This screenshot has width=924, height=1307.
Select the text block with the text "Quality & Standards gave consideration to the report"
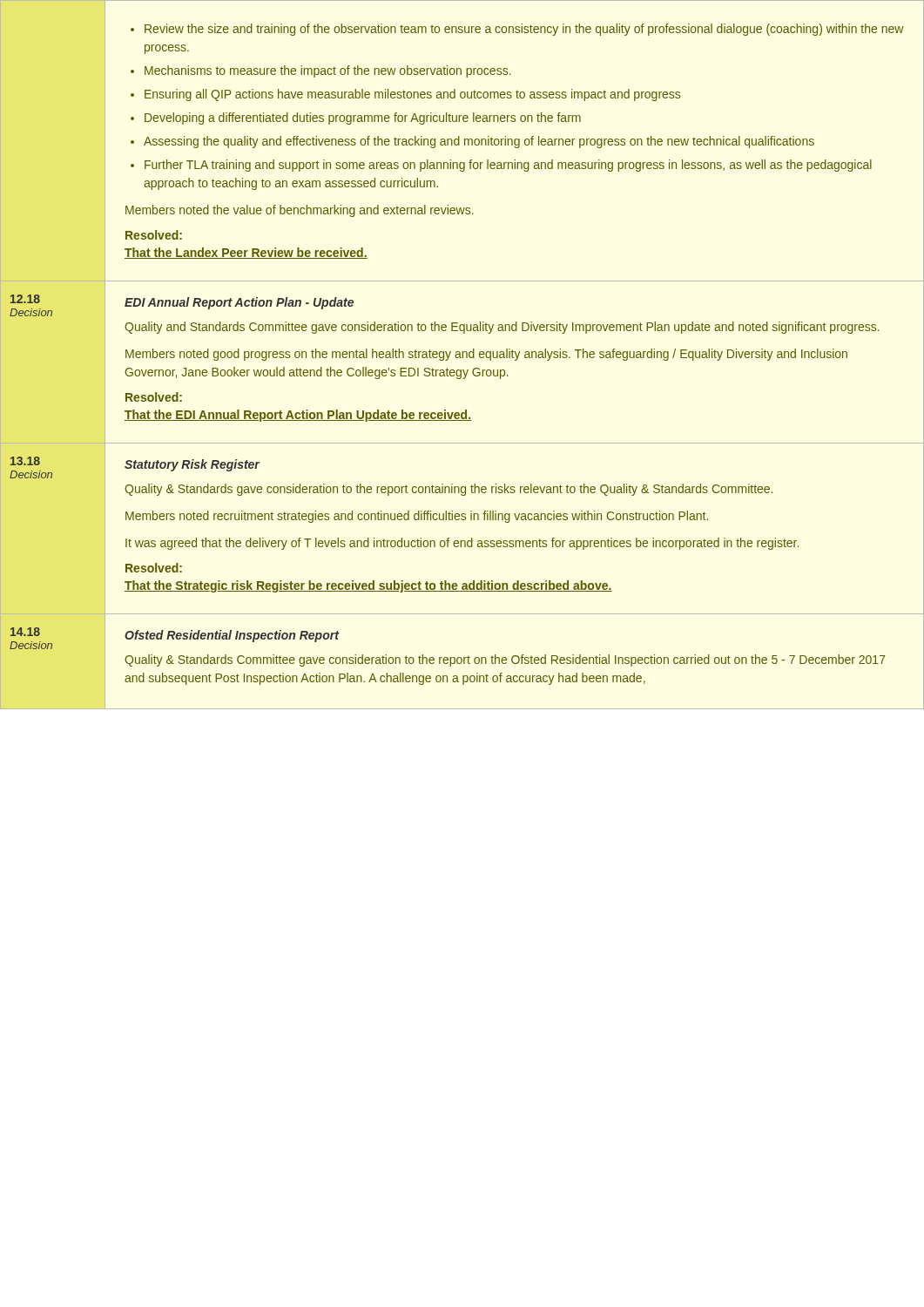click(449, 489)
